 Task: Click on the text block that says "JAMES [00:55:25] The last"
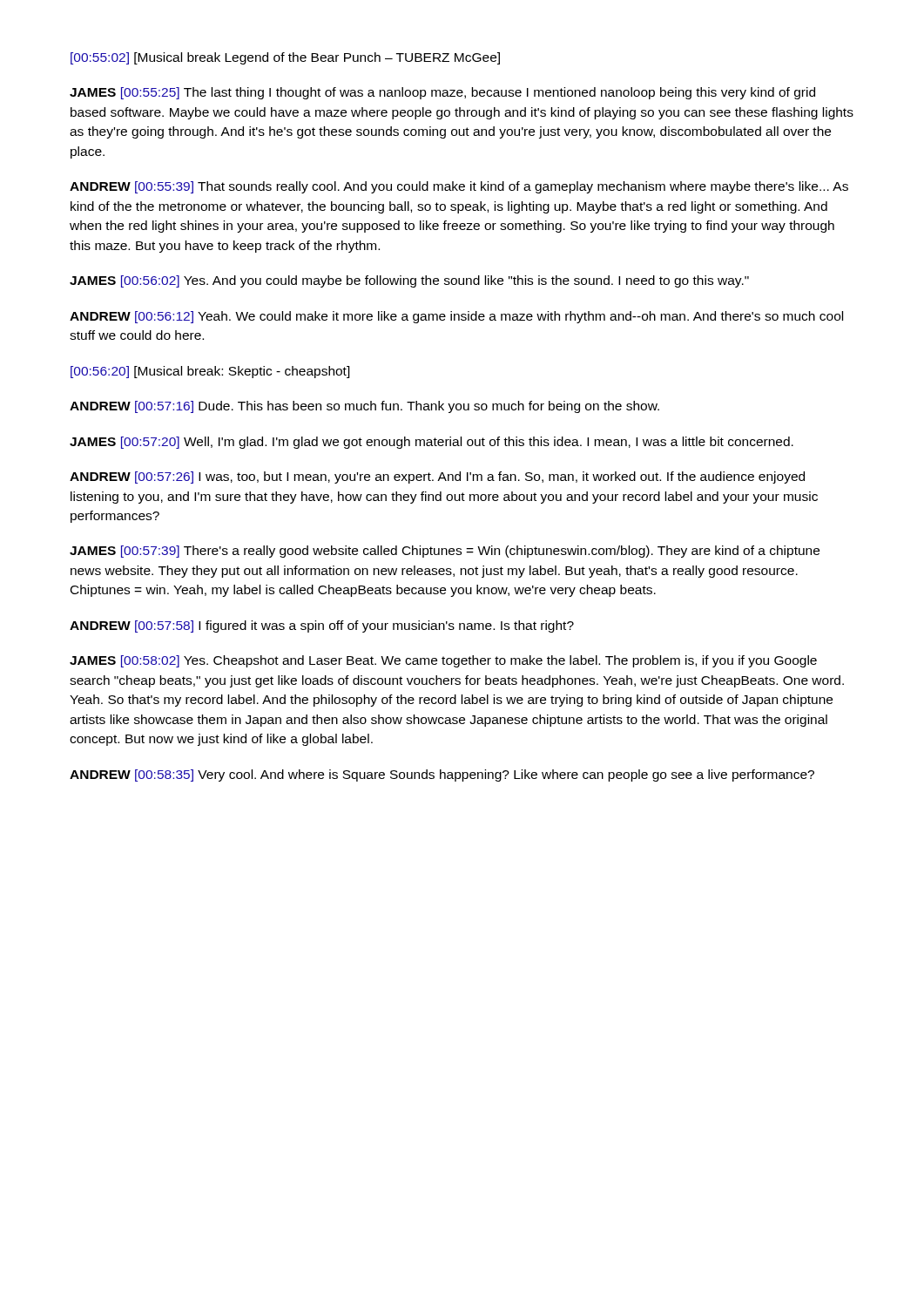[x=462, y=122]
